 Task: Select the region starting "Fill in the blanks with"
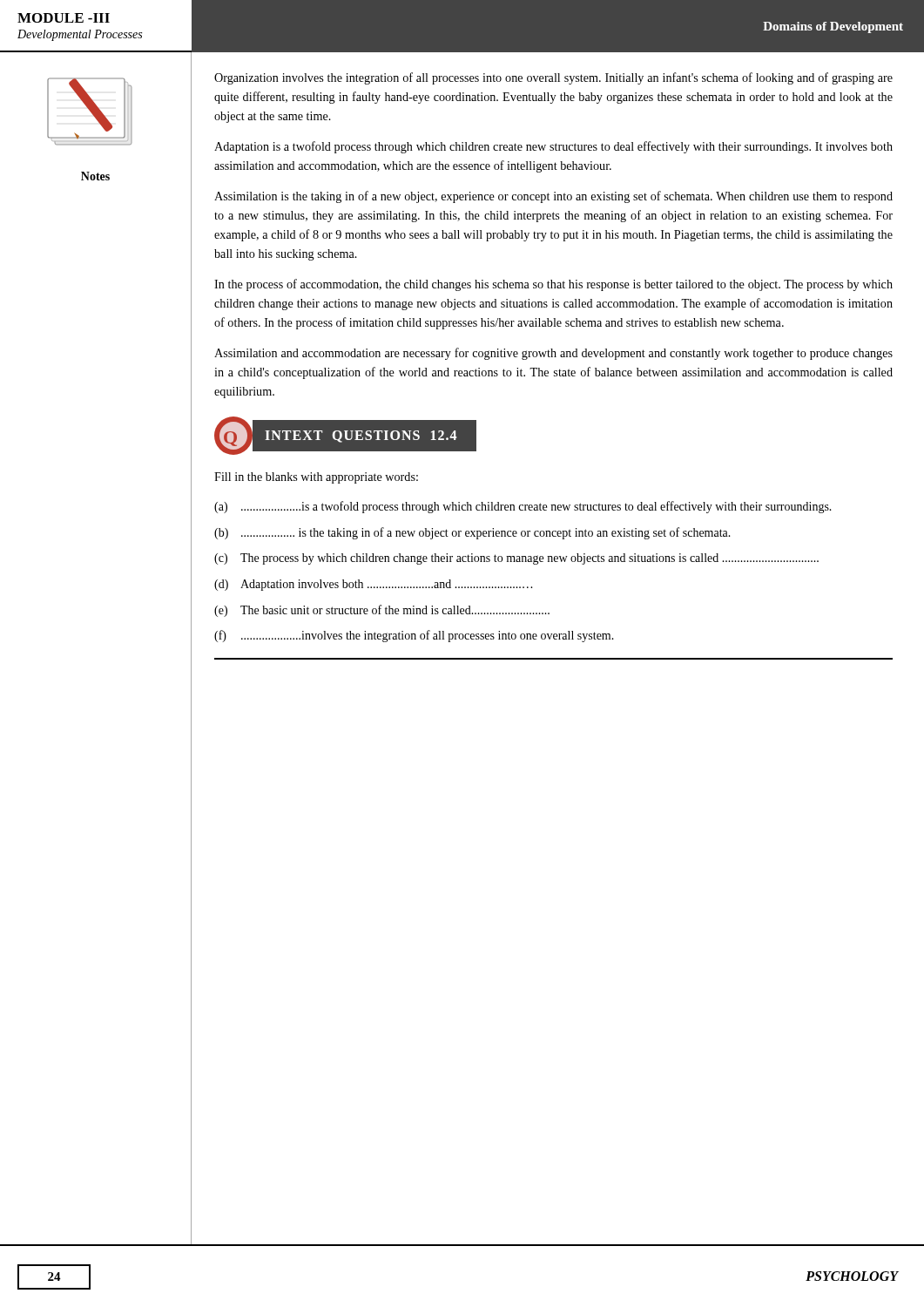pos(316,478)
